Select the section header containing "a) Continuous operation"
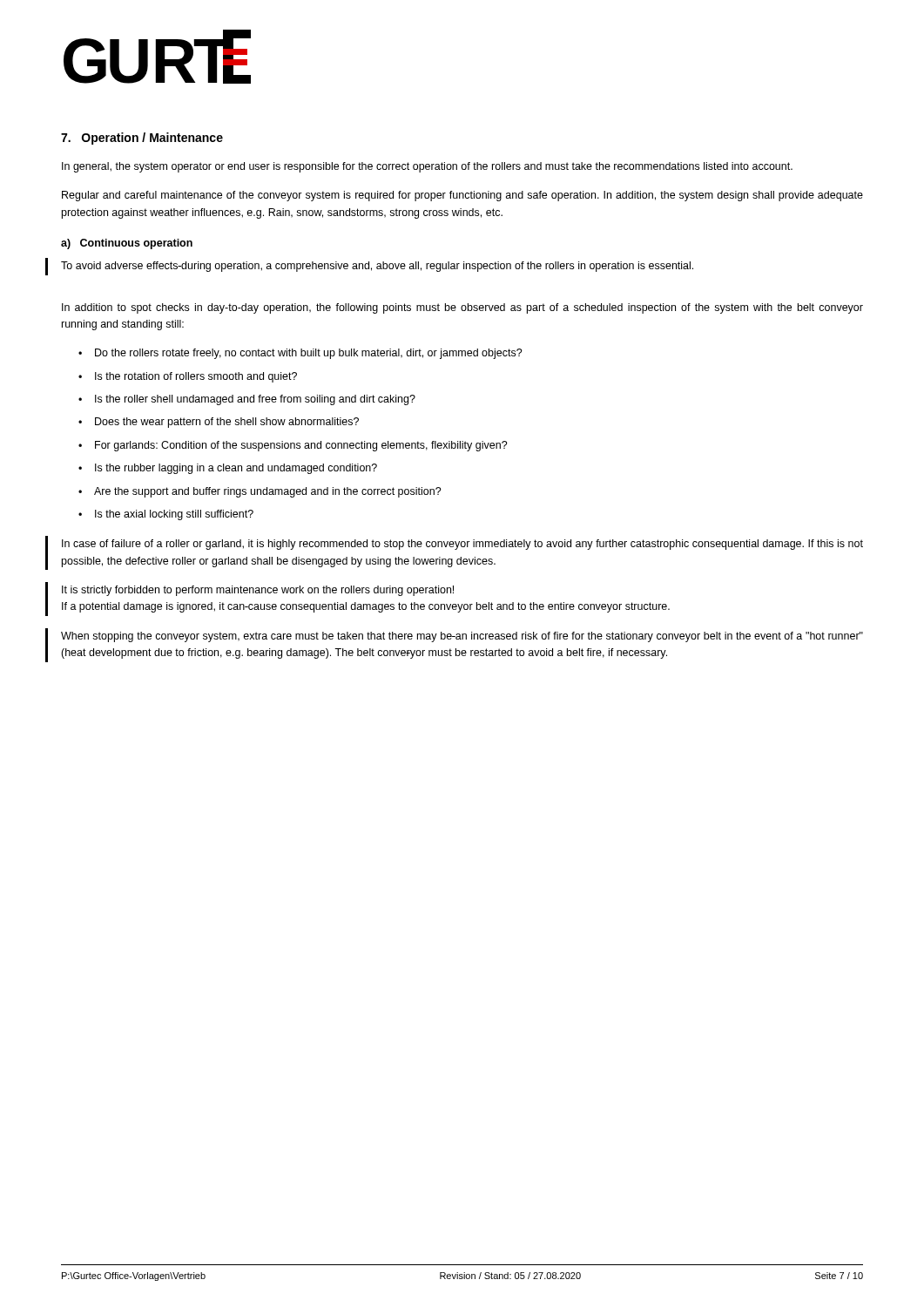Viewport: 924px width, 1307px height. click(x=127, y=243)
